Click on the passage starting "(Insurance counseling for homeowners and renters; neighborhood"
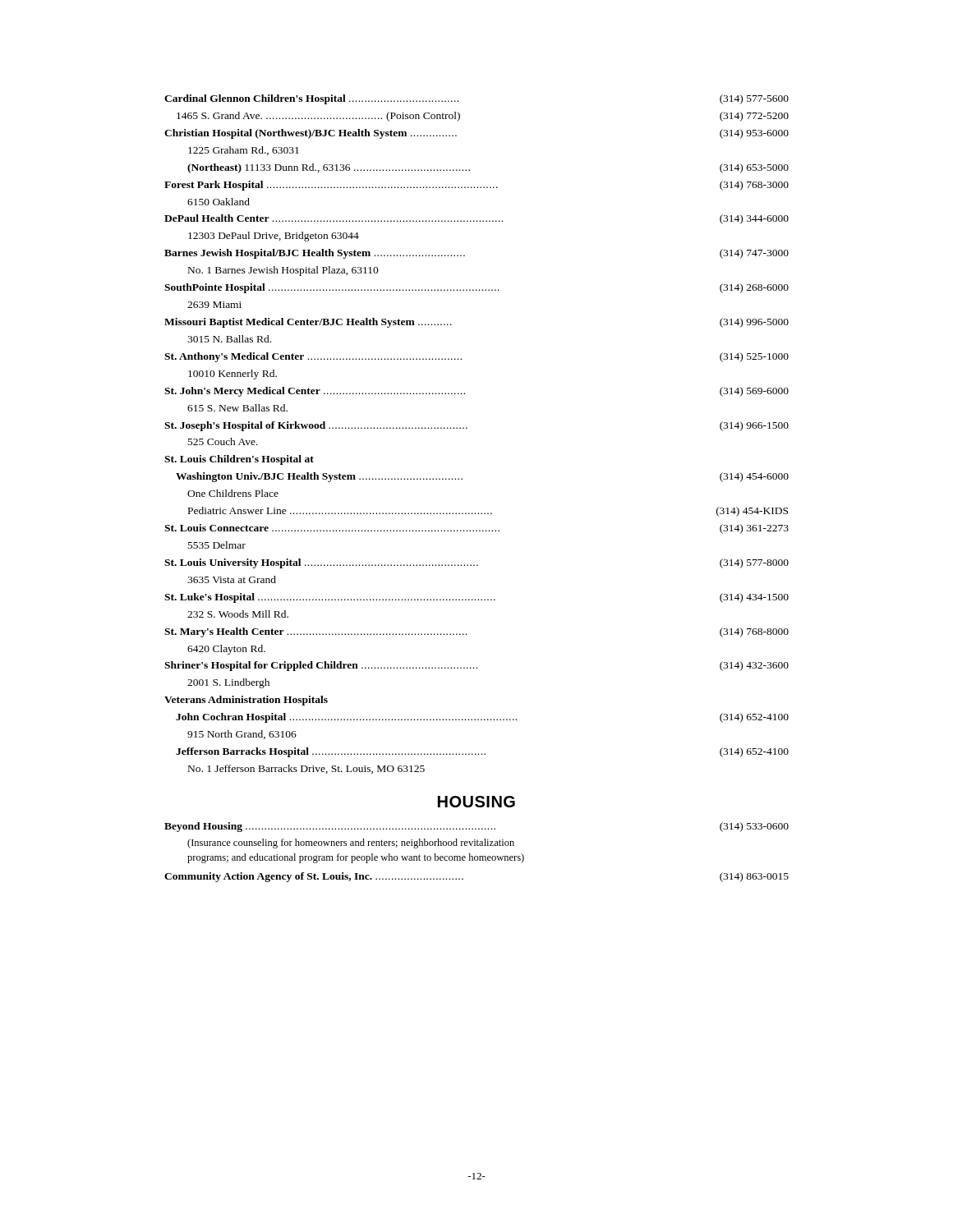 pyautogui.click(x=356, y=850)
